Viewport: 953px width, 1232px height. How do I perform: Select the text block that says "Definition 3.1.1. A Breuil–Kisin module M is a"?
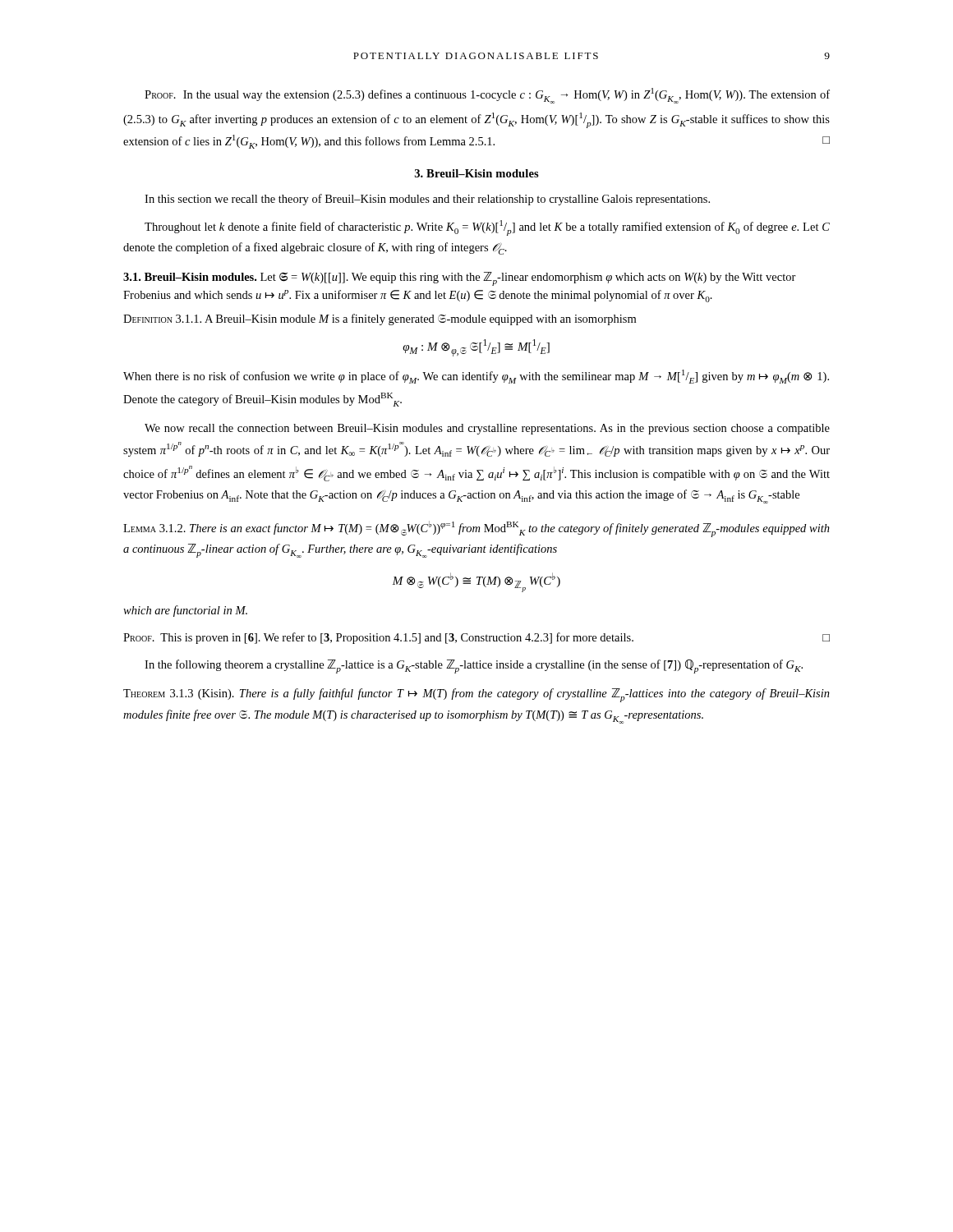[476, 319]
